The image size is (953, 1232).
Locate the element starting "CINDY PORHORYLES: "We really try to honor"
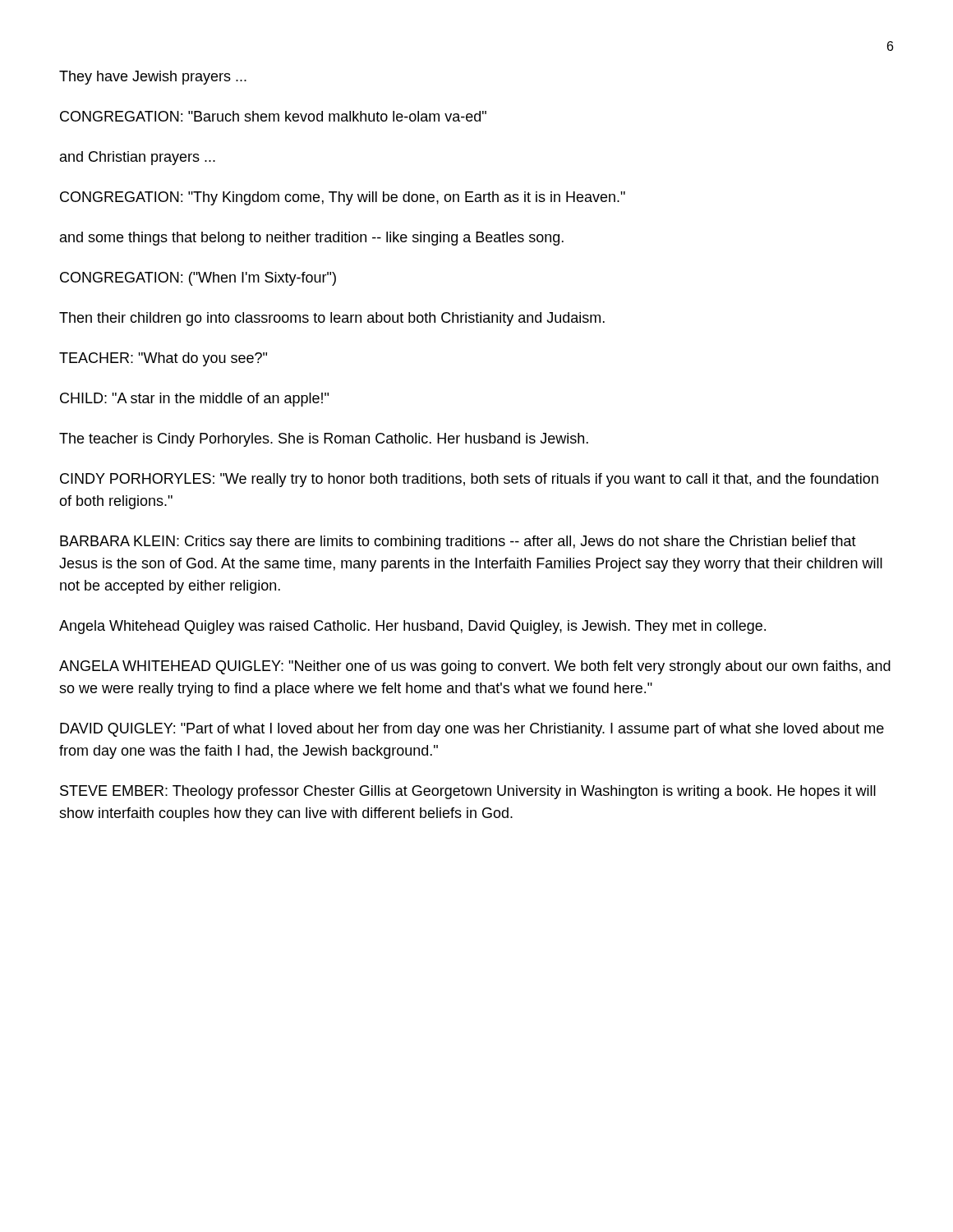469,490
